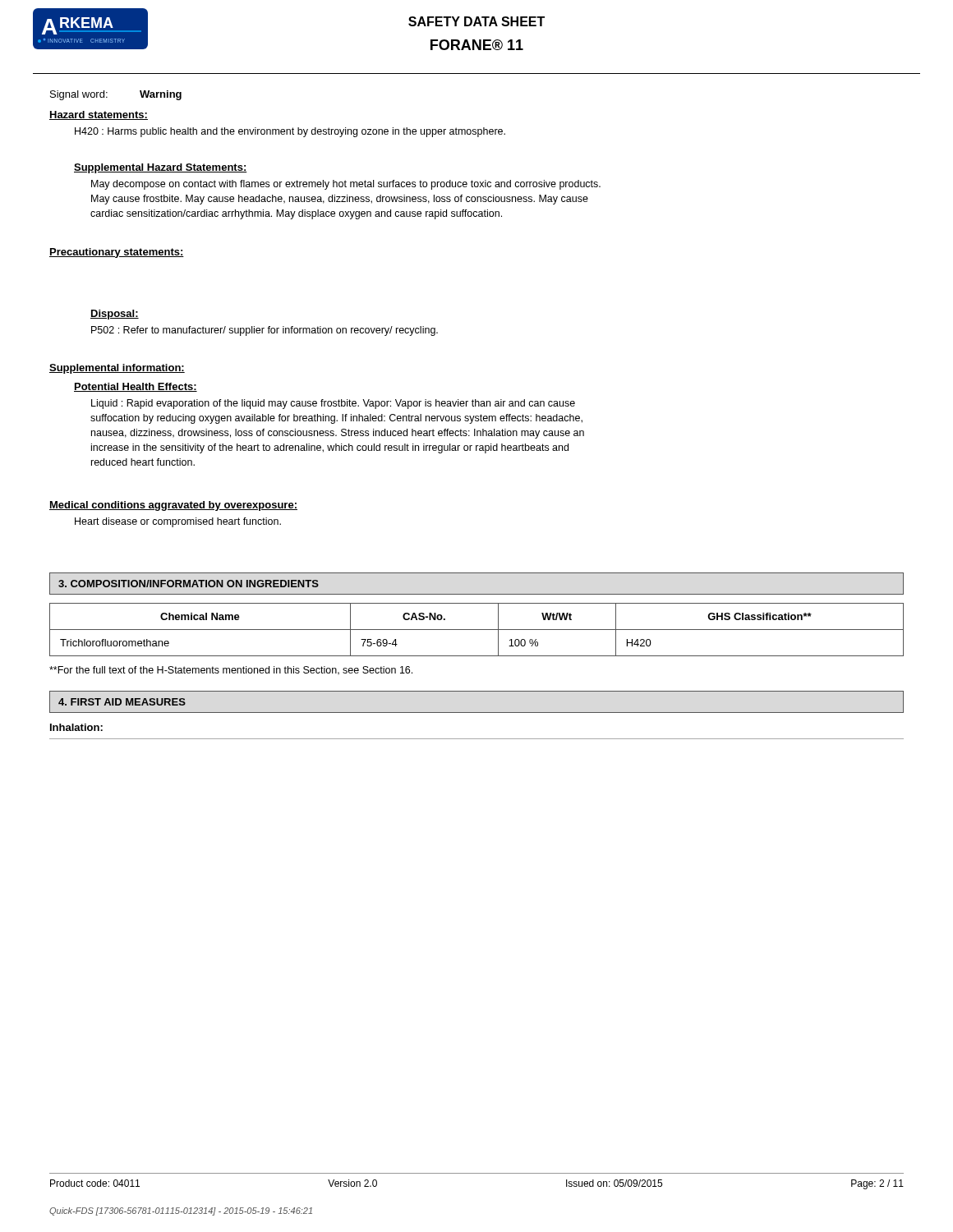Locate the element starting "H420 : Harms public health and"

[489, 132]
